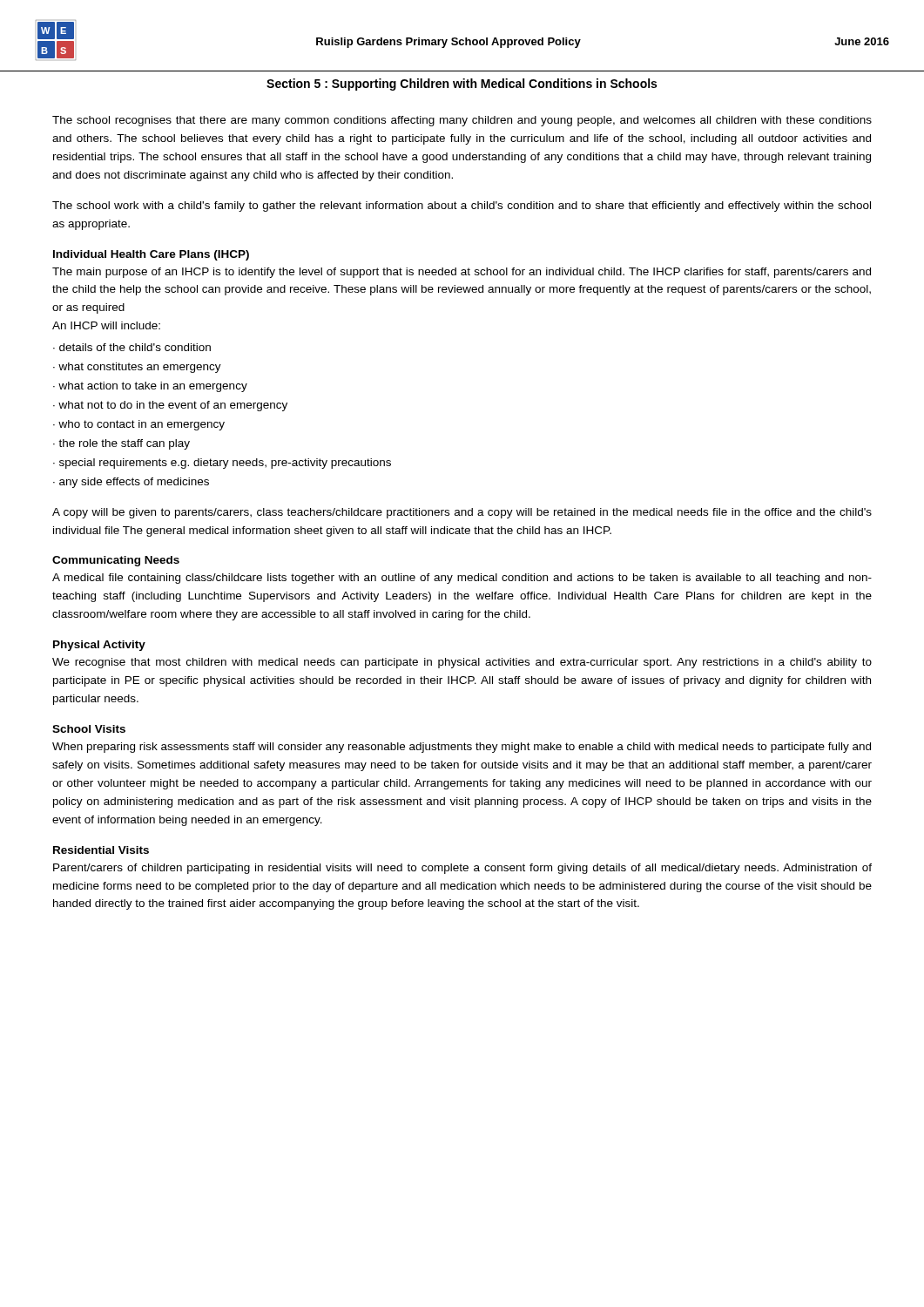
Task: Locate the block of text that opens with "· special requirements e.g. dietary needs, pre-activity"
Action: click(x=222, y=462)
